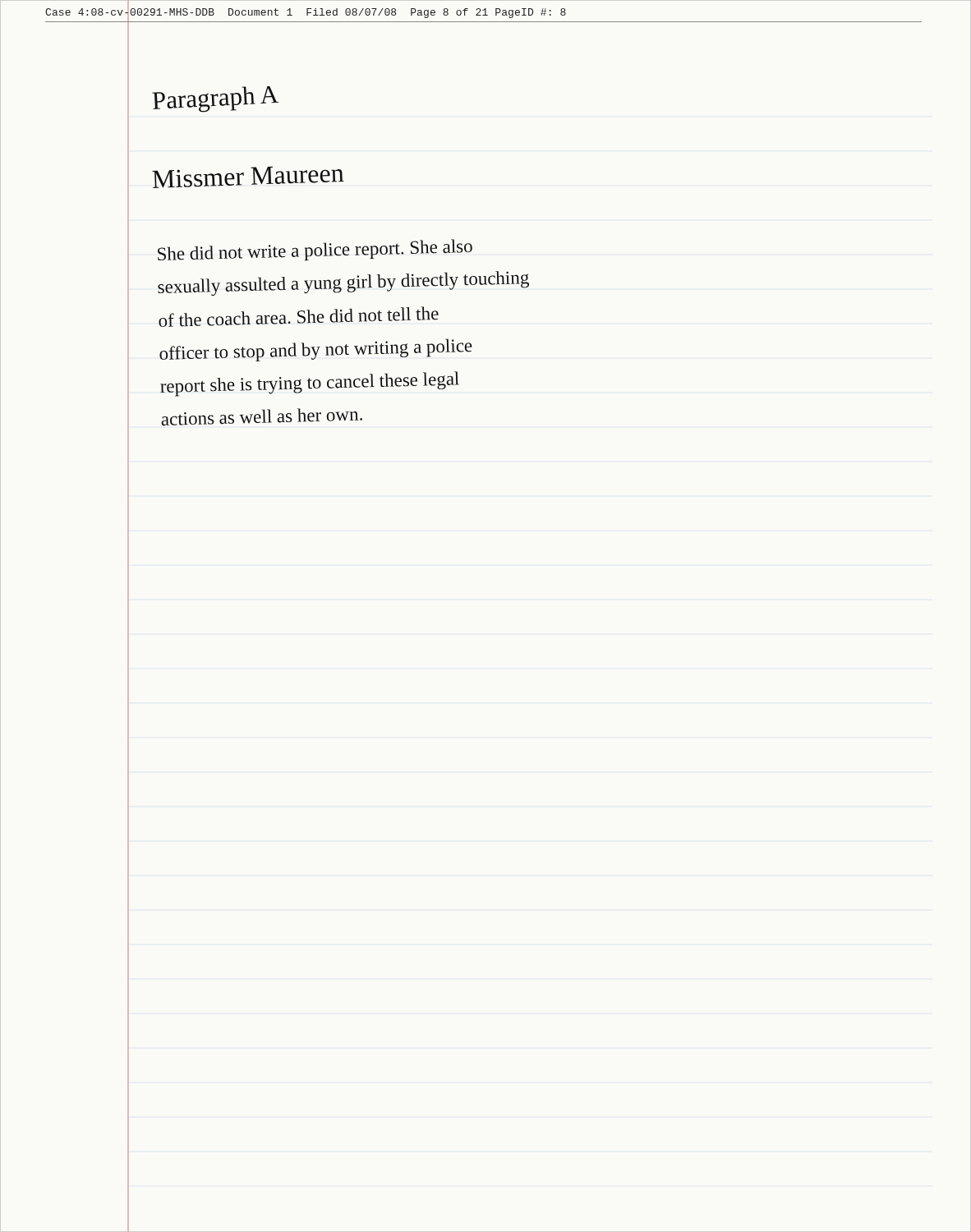971x1232 pixels.
Task: Locate the text starting "Missmer Maureen"
Action: (248, 176)
